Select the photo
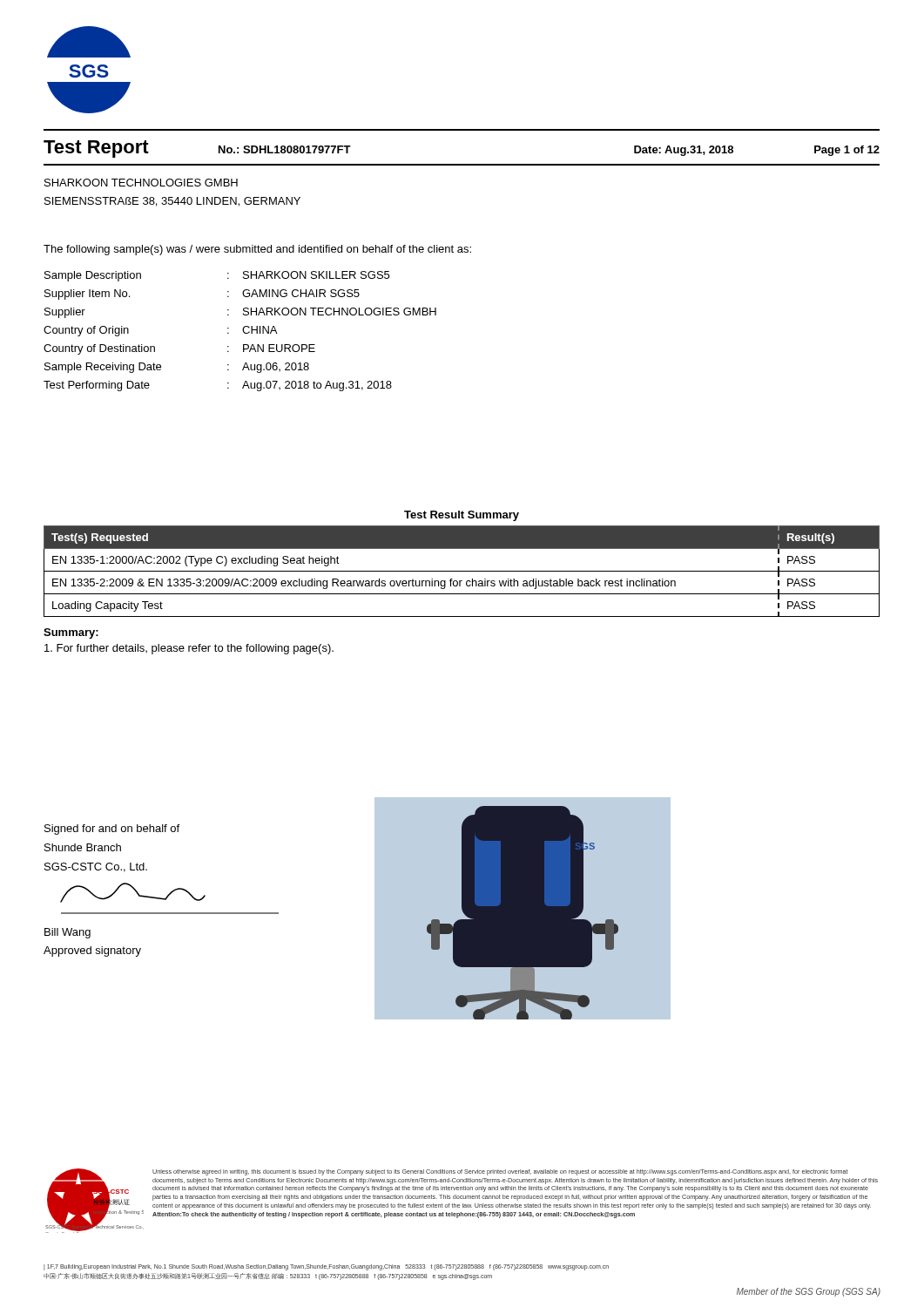 click(x=523, y=908)
